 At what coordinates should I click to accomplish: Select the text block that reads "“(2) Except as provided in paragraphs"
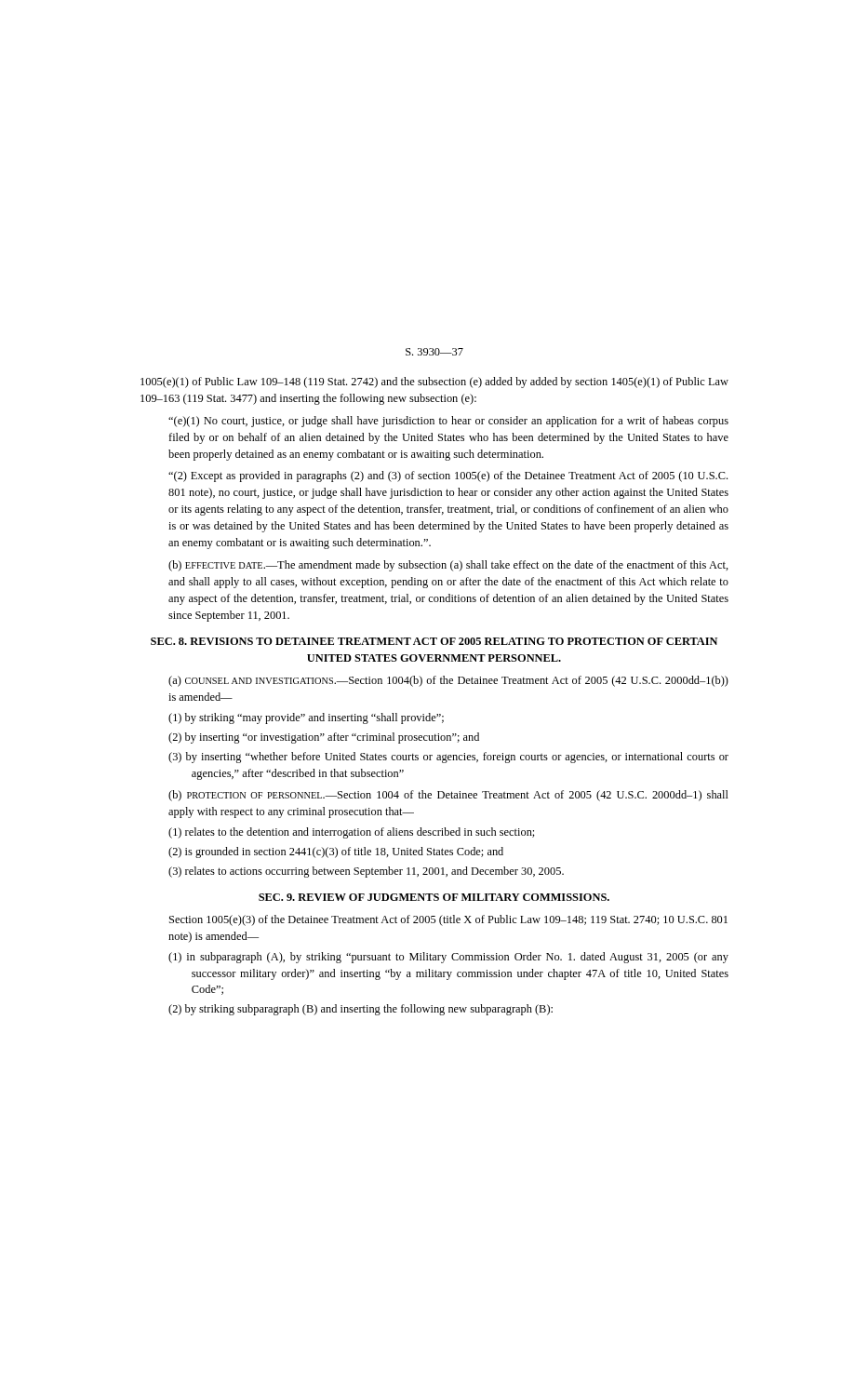pyautogui.click(x=448, y=509)
